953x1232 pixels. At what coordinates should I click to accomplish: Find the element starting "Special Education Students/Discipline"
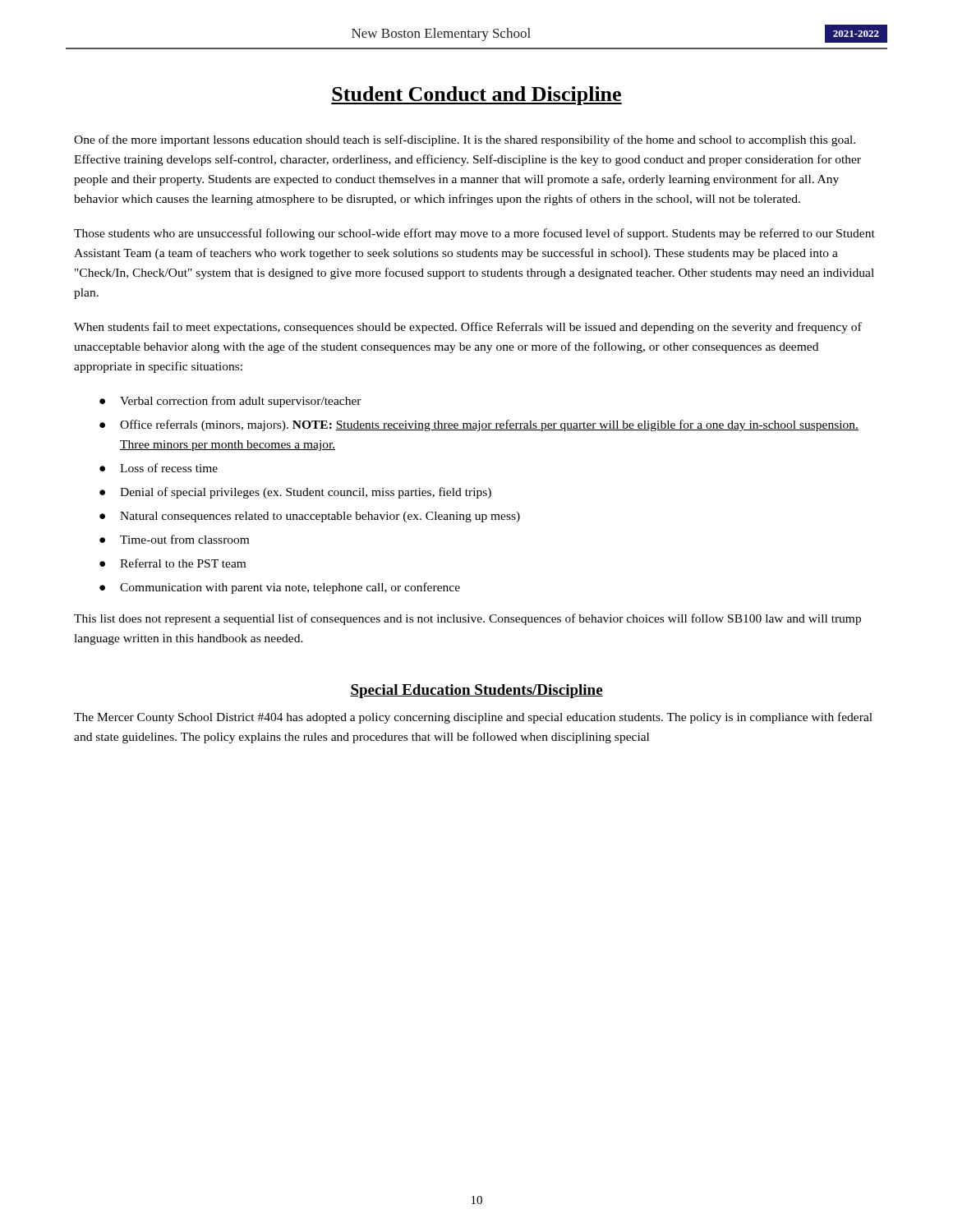click(x=476, y=690)
